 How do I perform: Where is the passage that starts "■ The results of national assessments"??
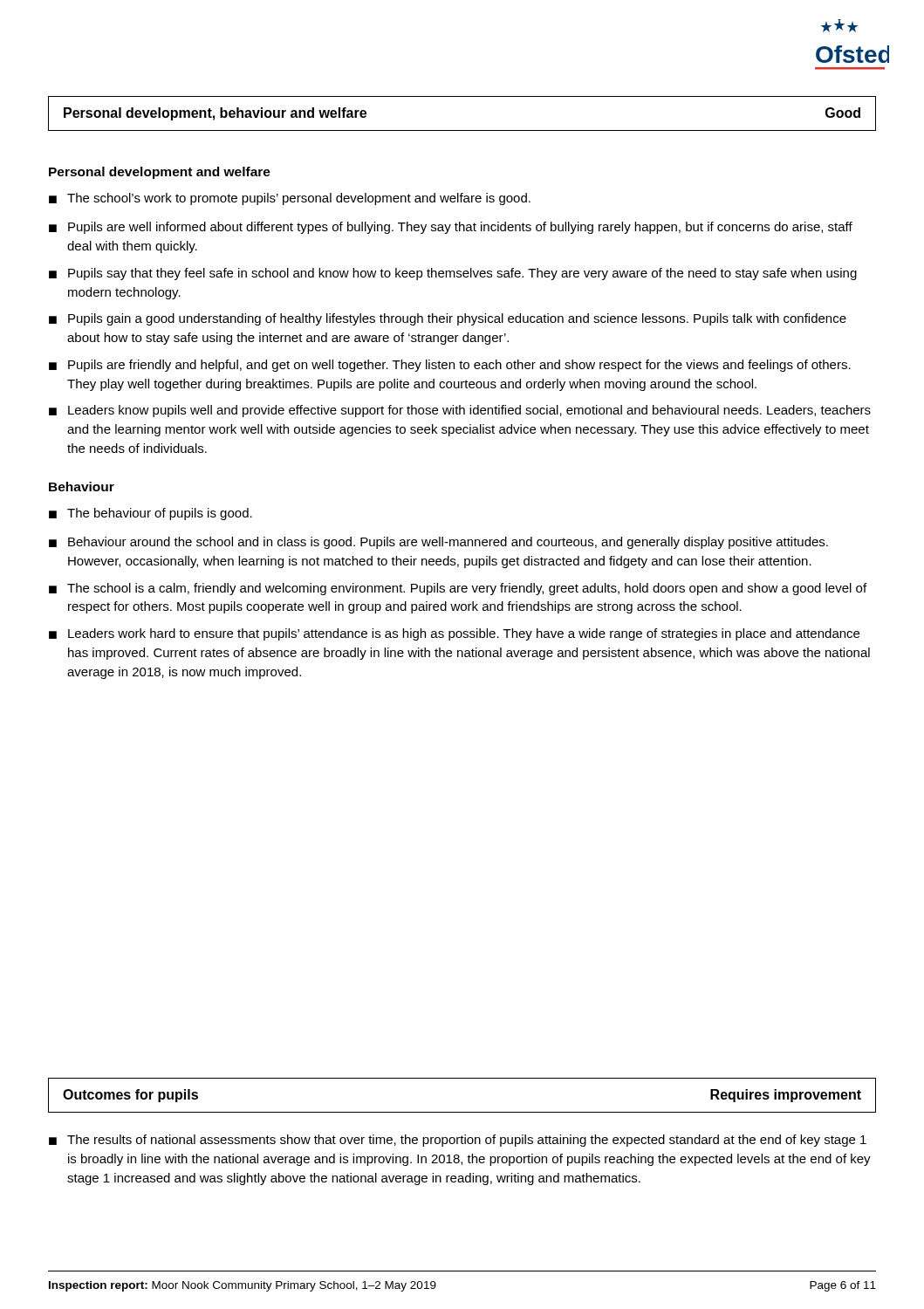click(x=462, y=1159)
